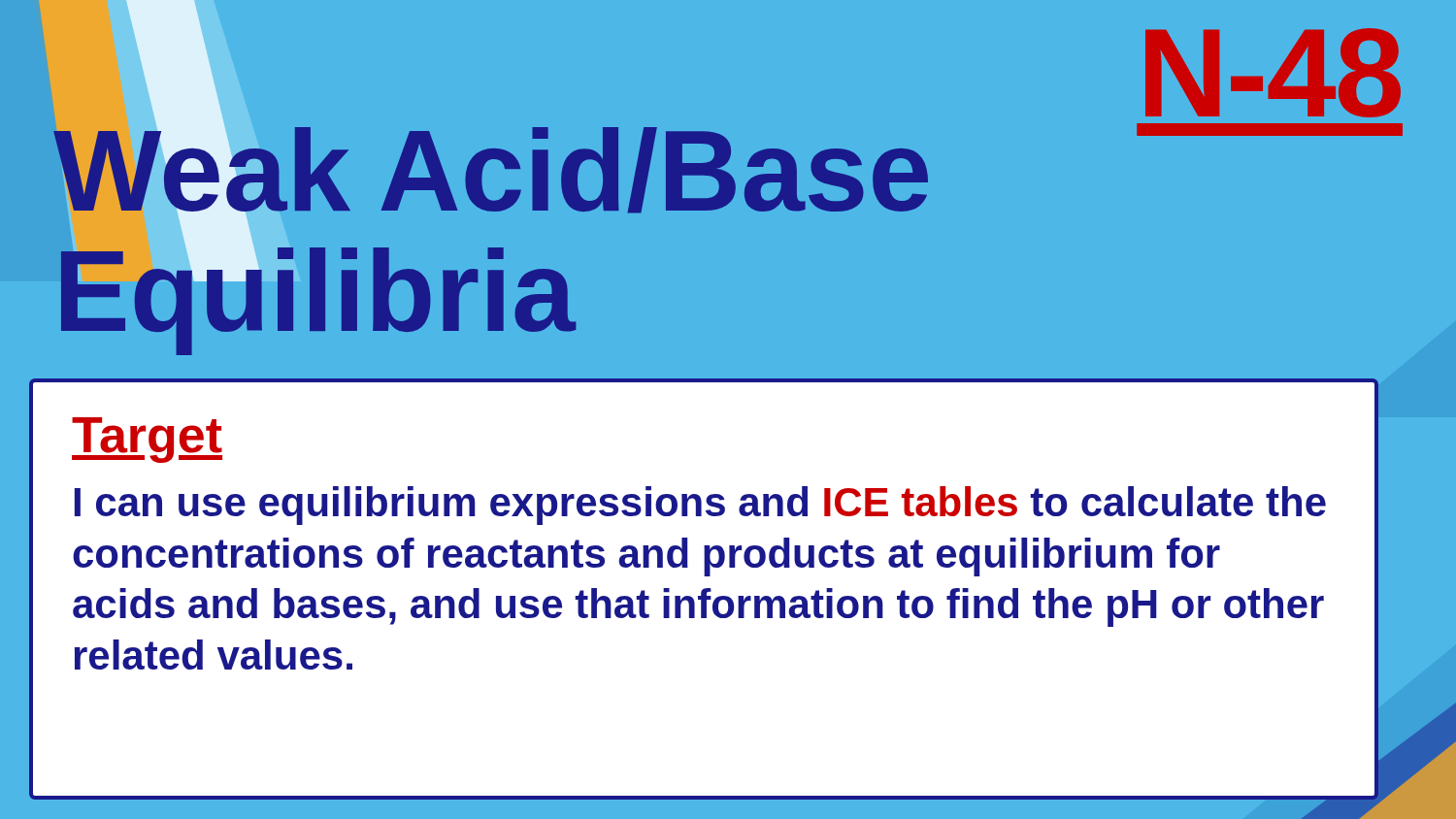This screenshot has width=1456, height=819.
Task: Find a section header
Action: point(147,436)
